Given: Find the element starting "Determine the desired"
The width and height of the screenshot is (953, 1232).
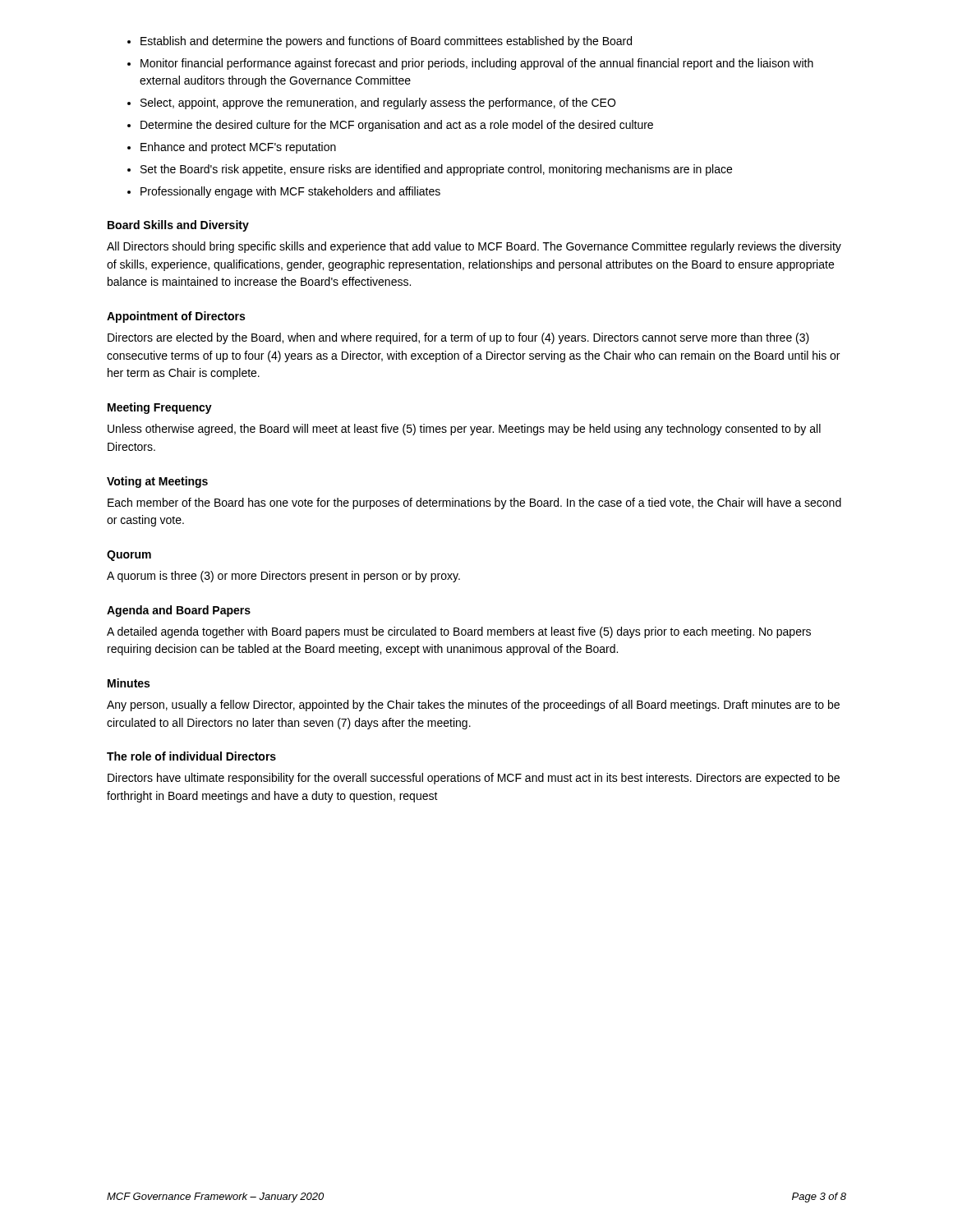Looking at the screenshot, I should (397, 125).
